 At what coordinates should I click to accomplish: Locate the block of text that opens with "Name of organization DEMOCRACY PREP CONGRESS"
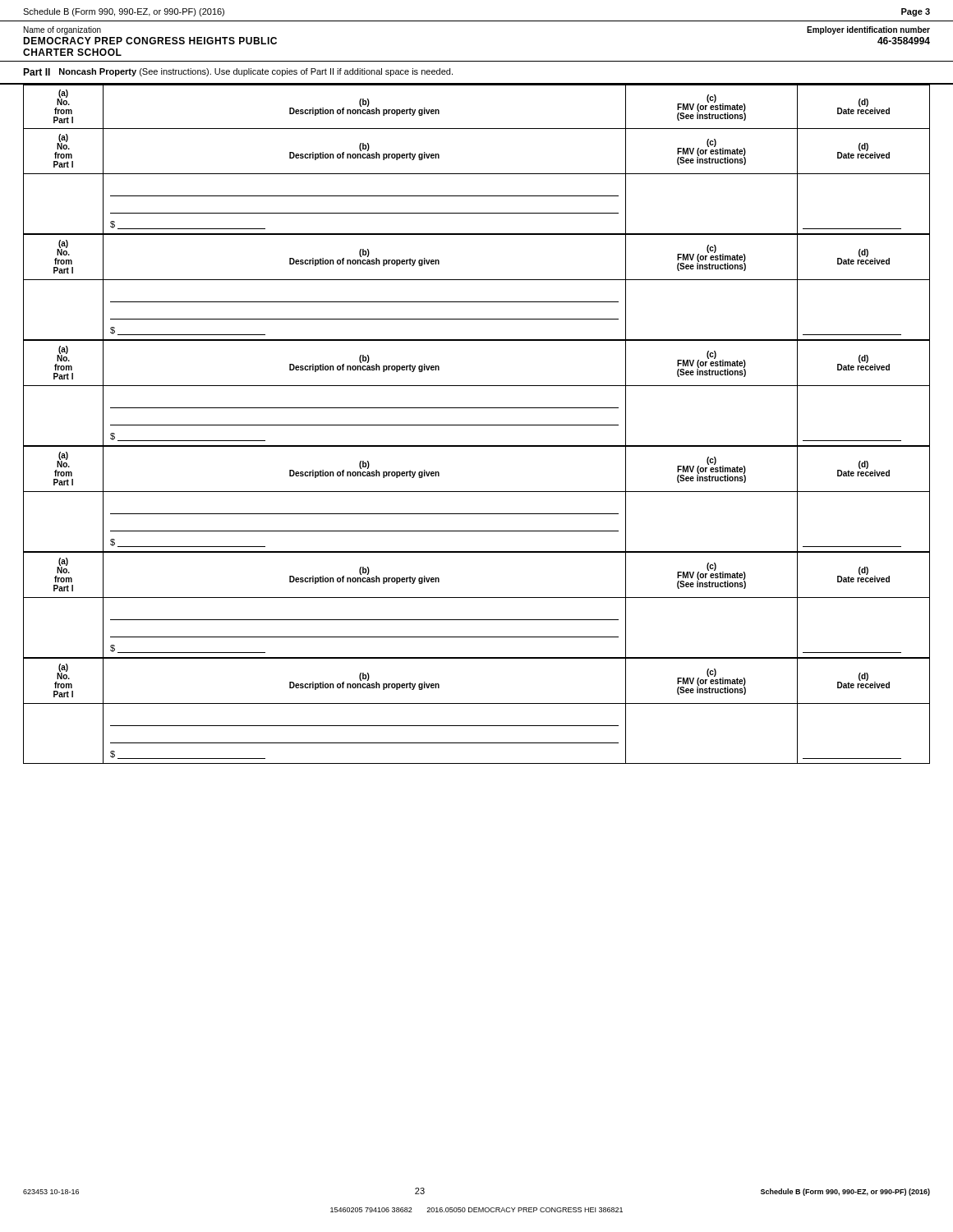[x=150, y=42]
